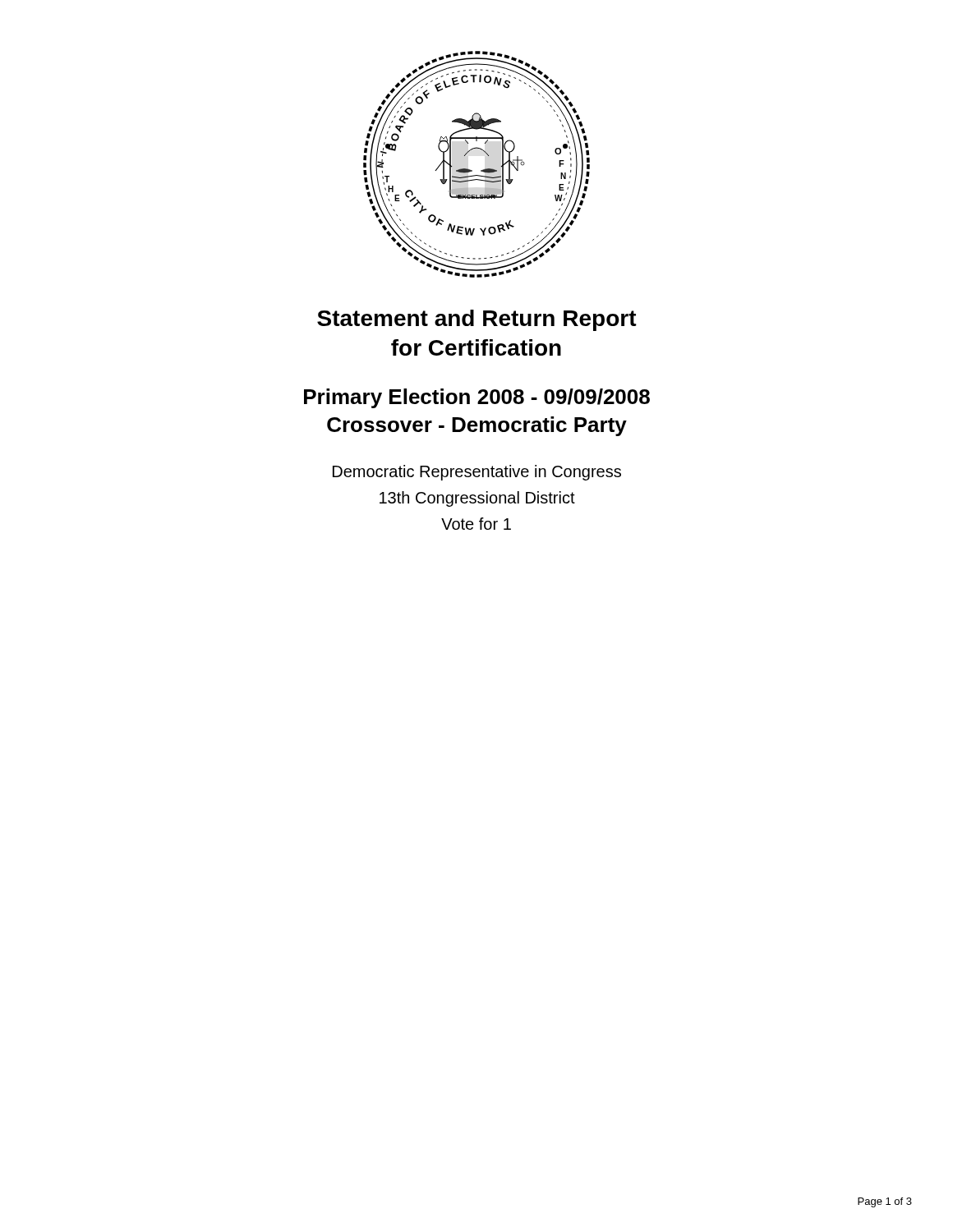
Task: Find the logo
Action: 476,164
